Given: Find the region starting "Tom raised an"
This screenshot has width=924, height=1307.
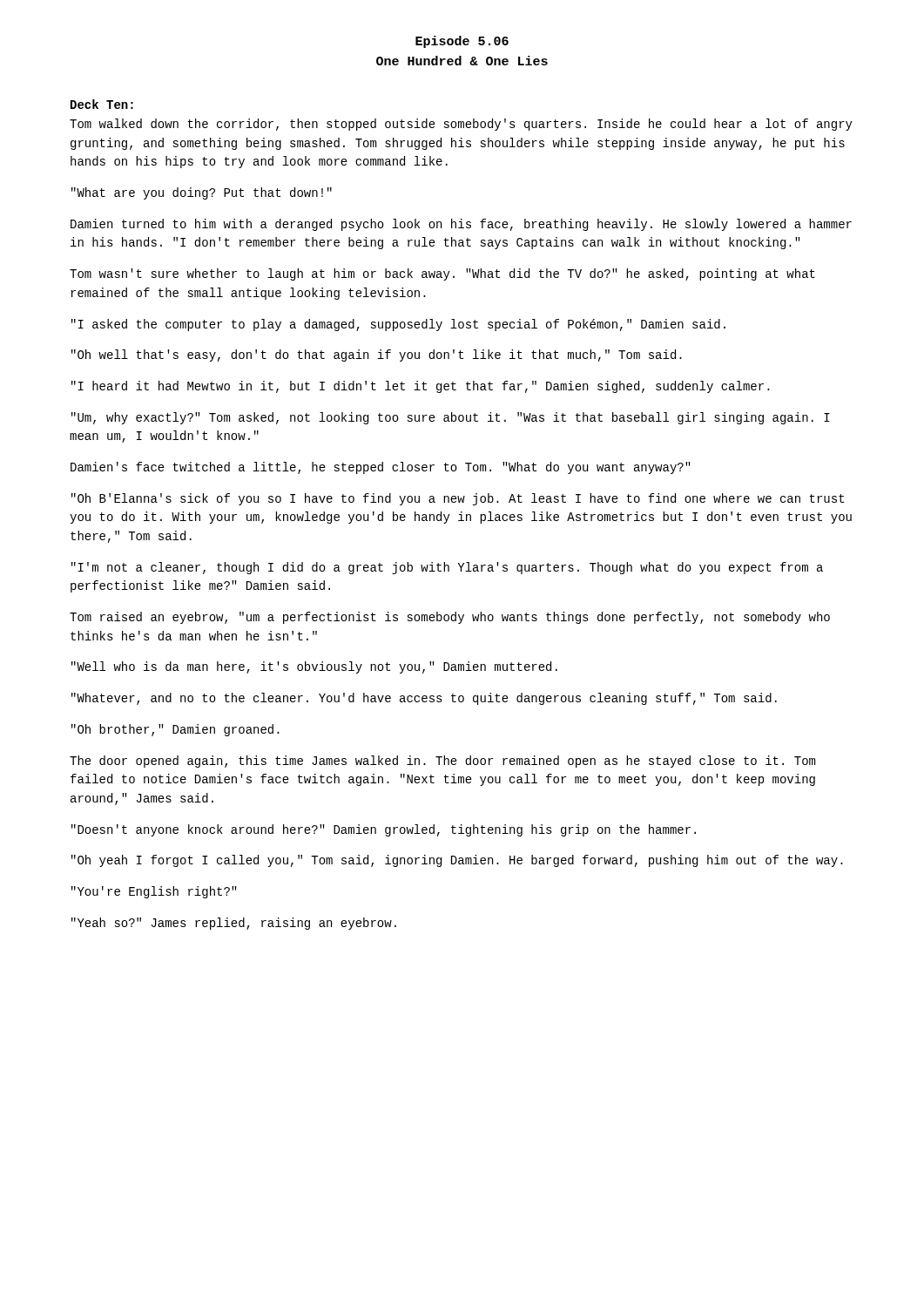Looking at the screenshot, I should pyautogui.click(x=450, y=627).
